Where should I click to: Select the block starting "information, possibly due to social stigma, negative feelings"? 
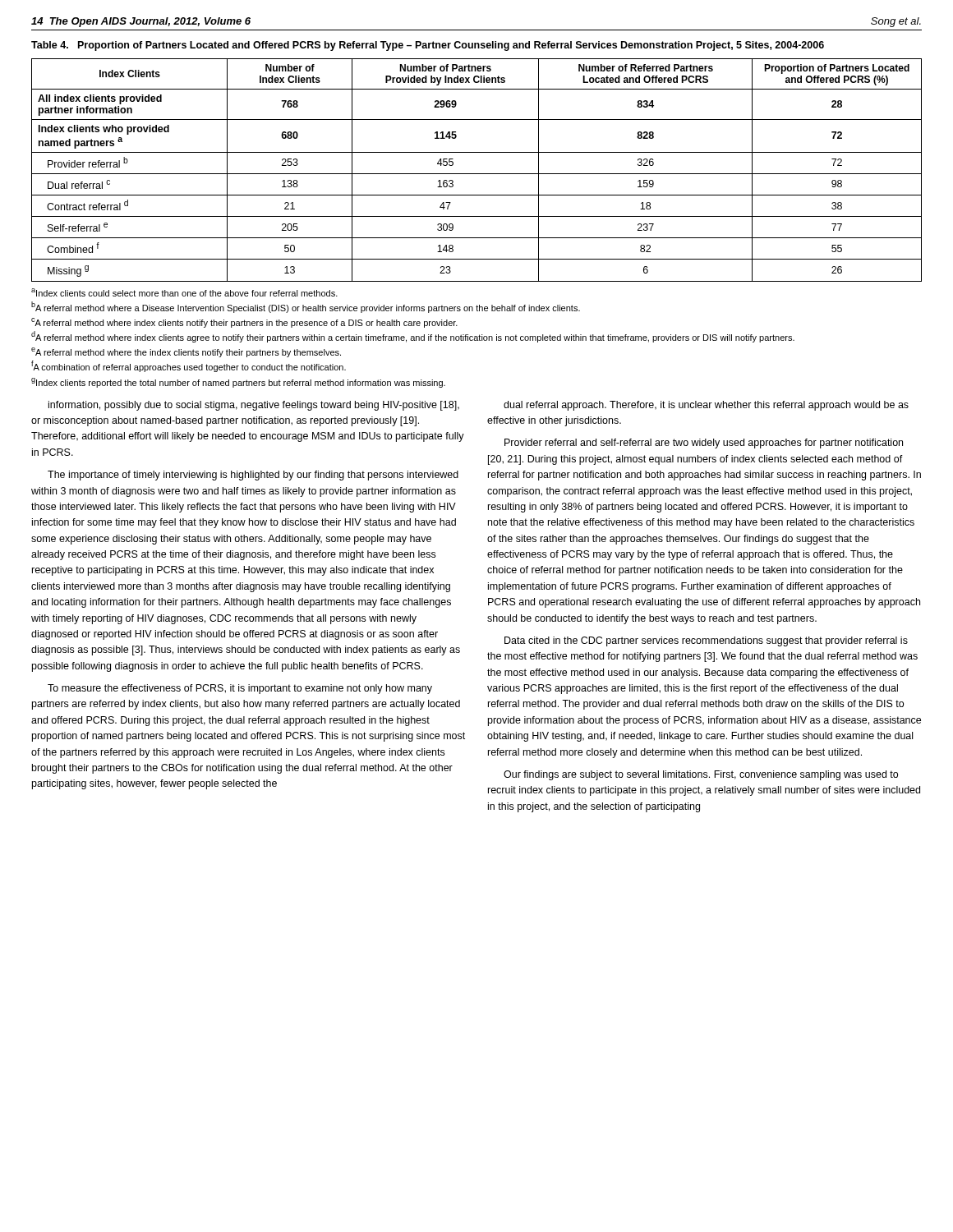click(249, 429)
